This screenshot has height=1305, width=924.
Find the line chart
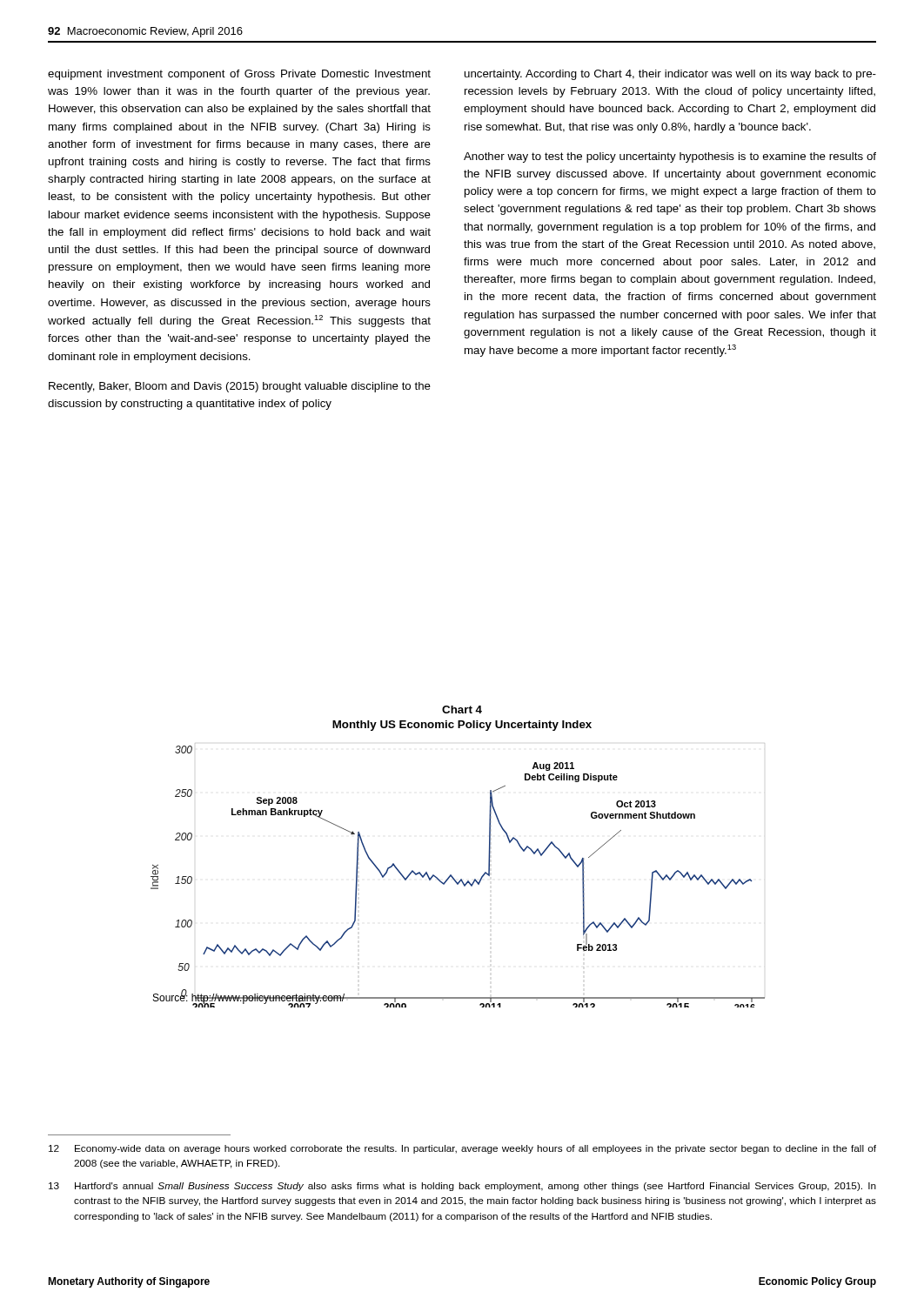tap(462, 855)
